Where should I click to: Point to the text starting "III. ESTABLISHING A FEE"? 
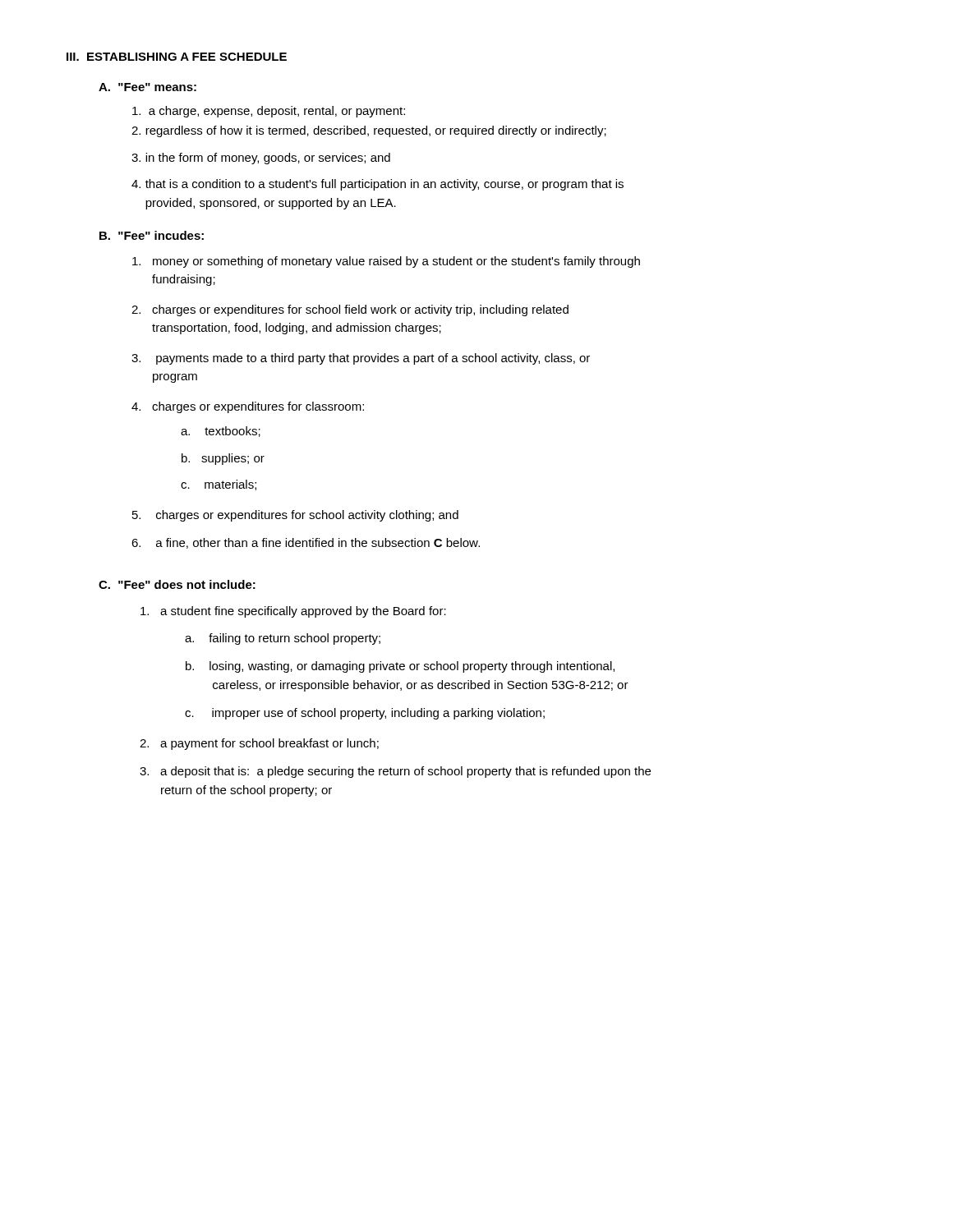click(x=176, y=56)
